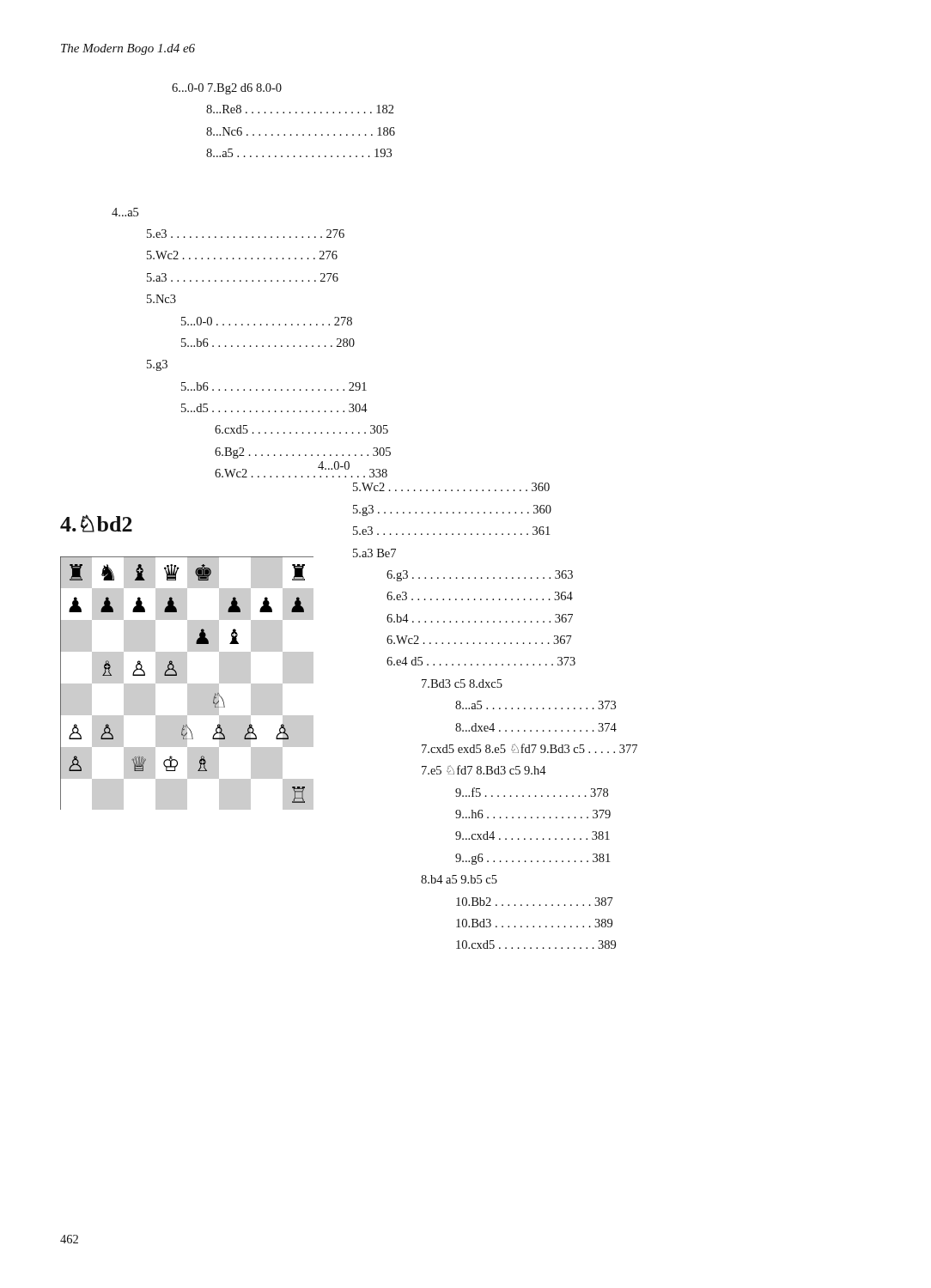Point to "7.e5 ♘fd7 8.Bd3 c5 9.h4"
This screenshot has height=1288, width=931.
click(x=483, y=770)
